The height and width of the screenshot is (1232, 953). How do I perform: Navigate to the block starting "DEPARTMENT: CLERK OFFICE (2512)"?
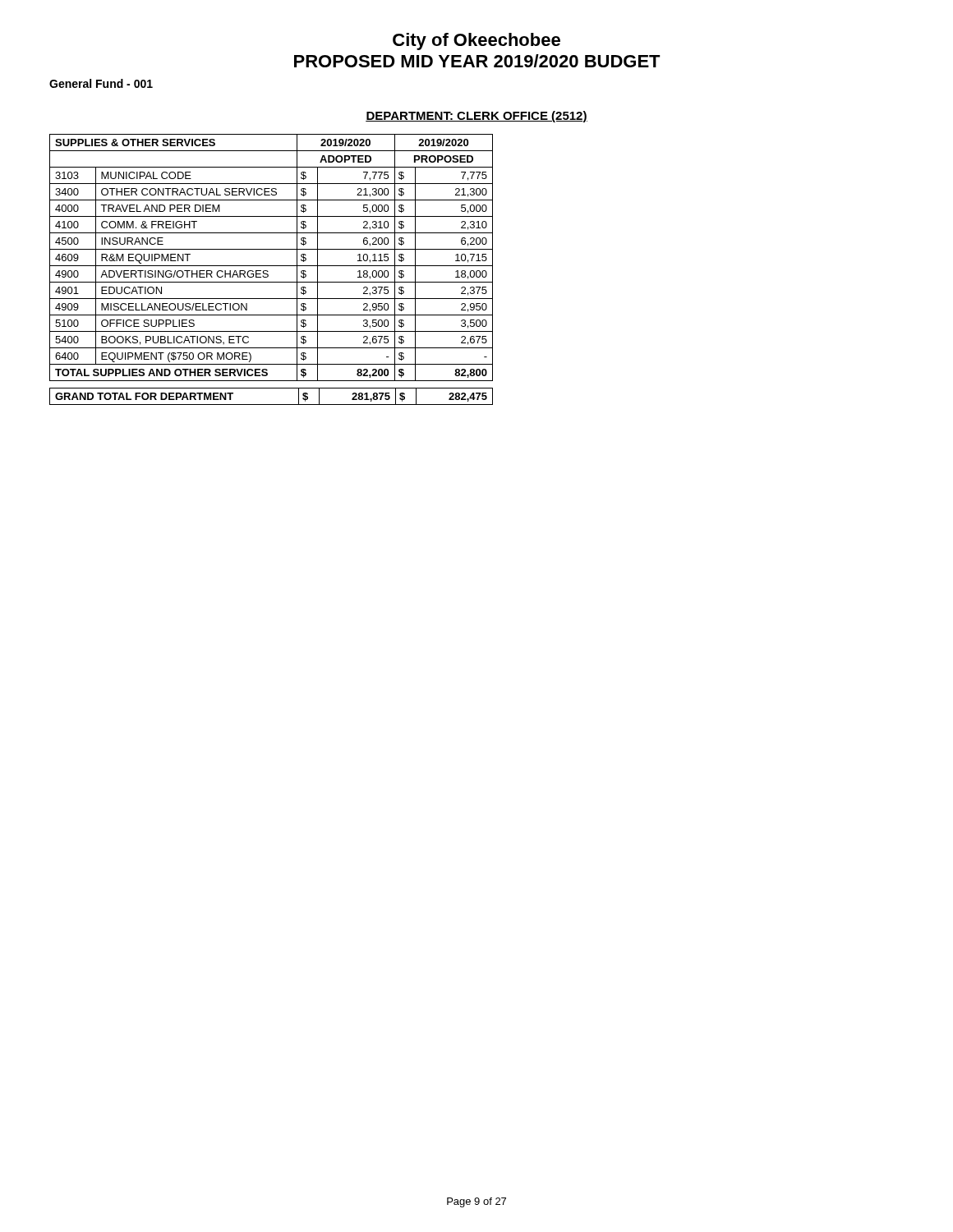point(476,115)
